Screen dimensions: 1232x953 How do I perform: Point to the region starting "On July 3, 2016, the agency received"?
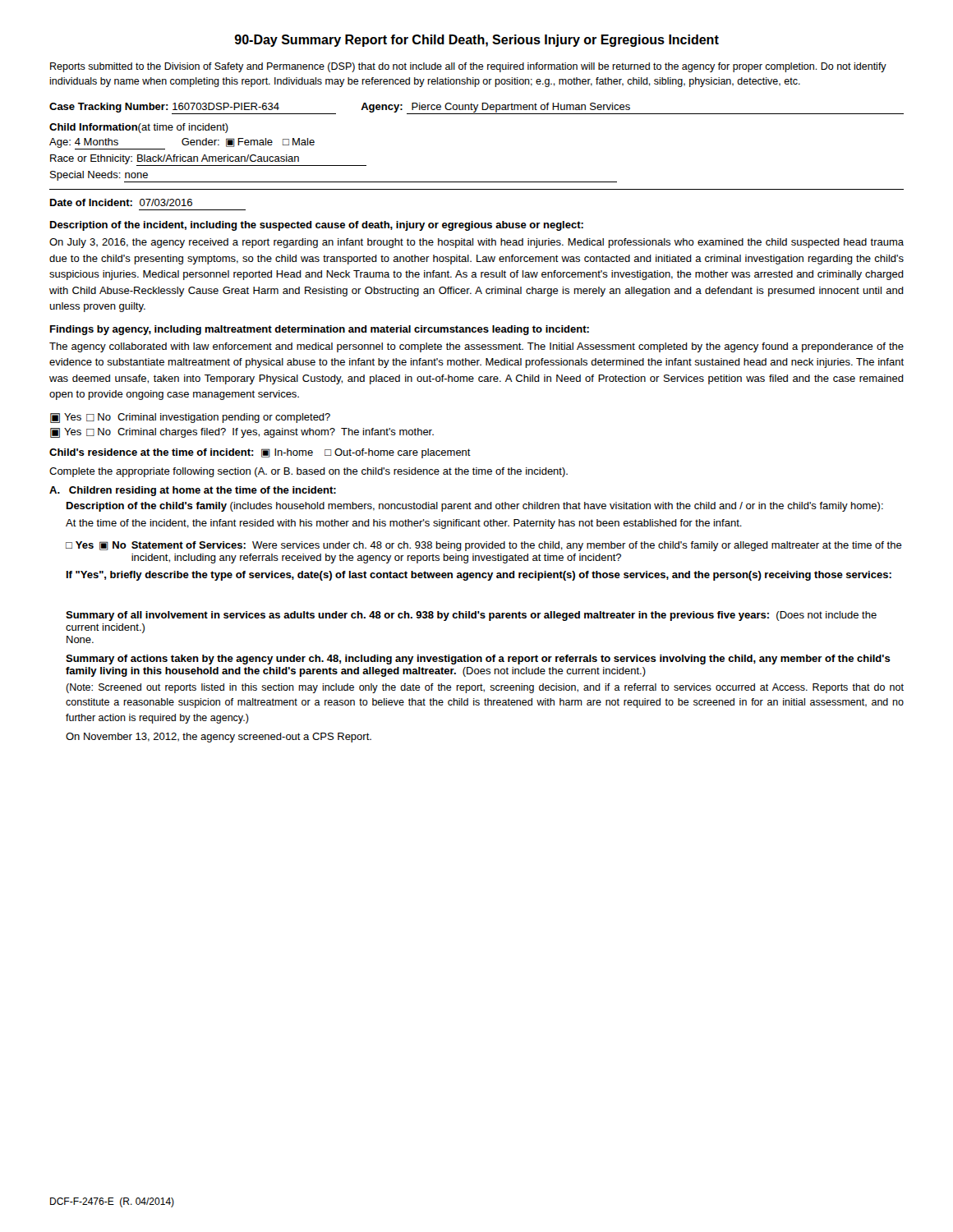tap(476, 274)
